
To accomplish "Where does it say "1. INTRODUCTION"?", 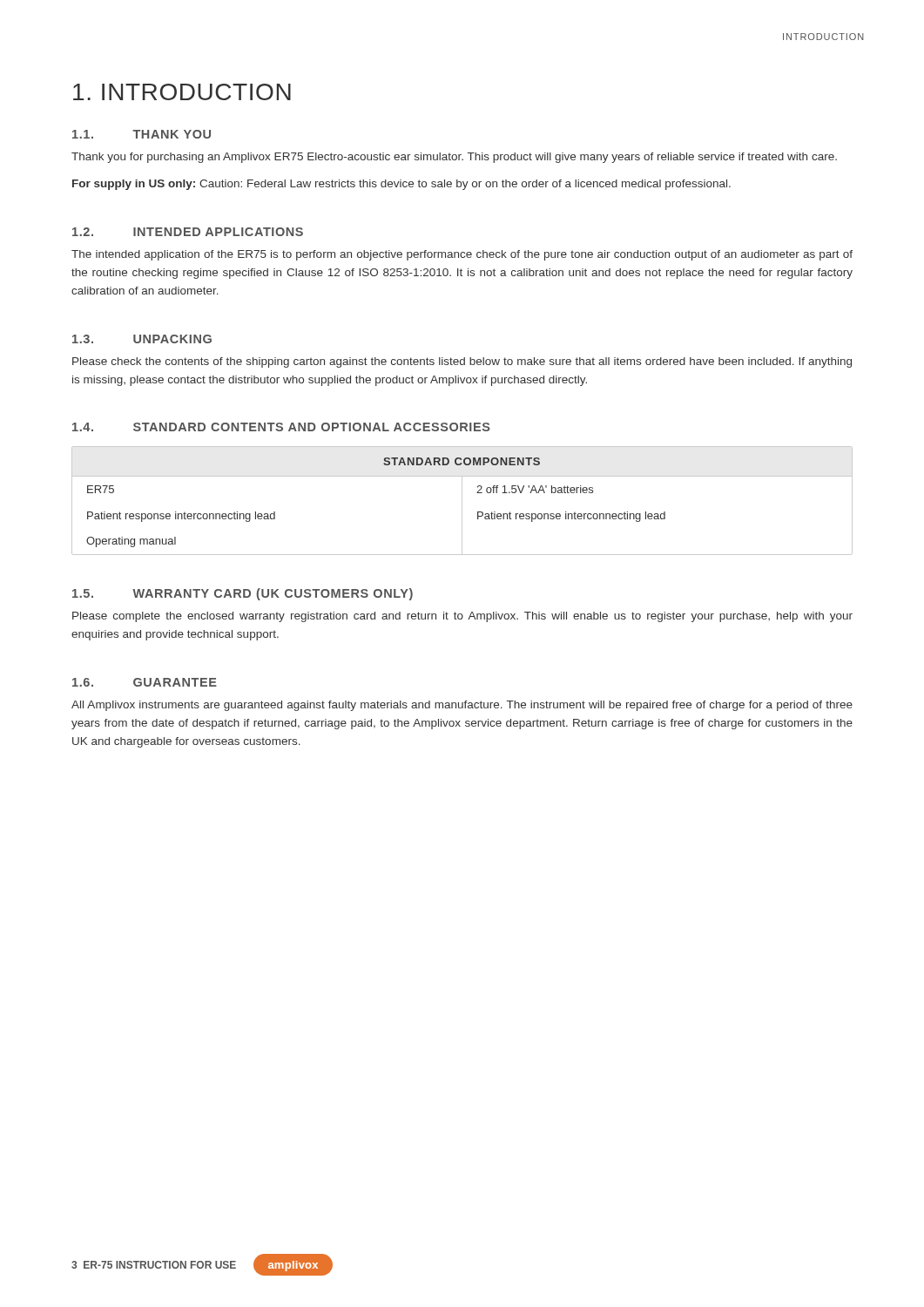I will coord(182,92).
